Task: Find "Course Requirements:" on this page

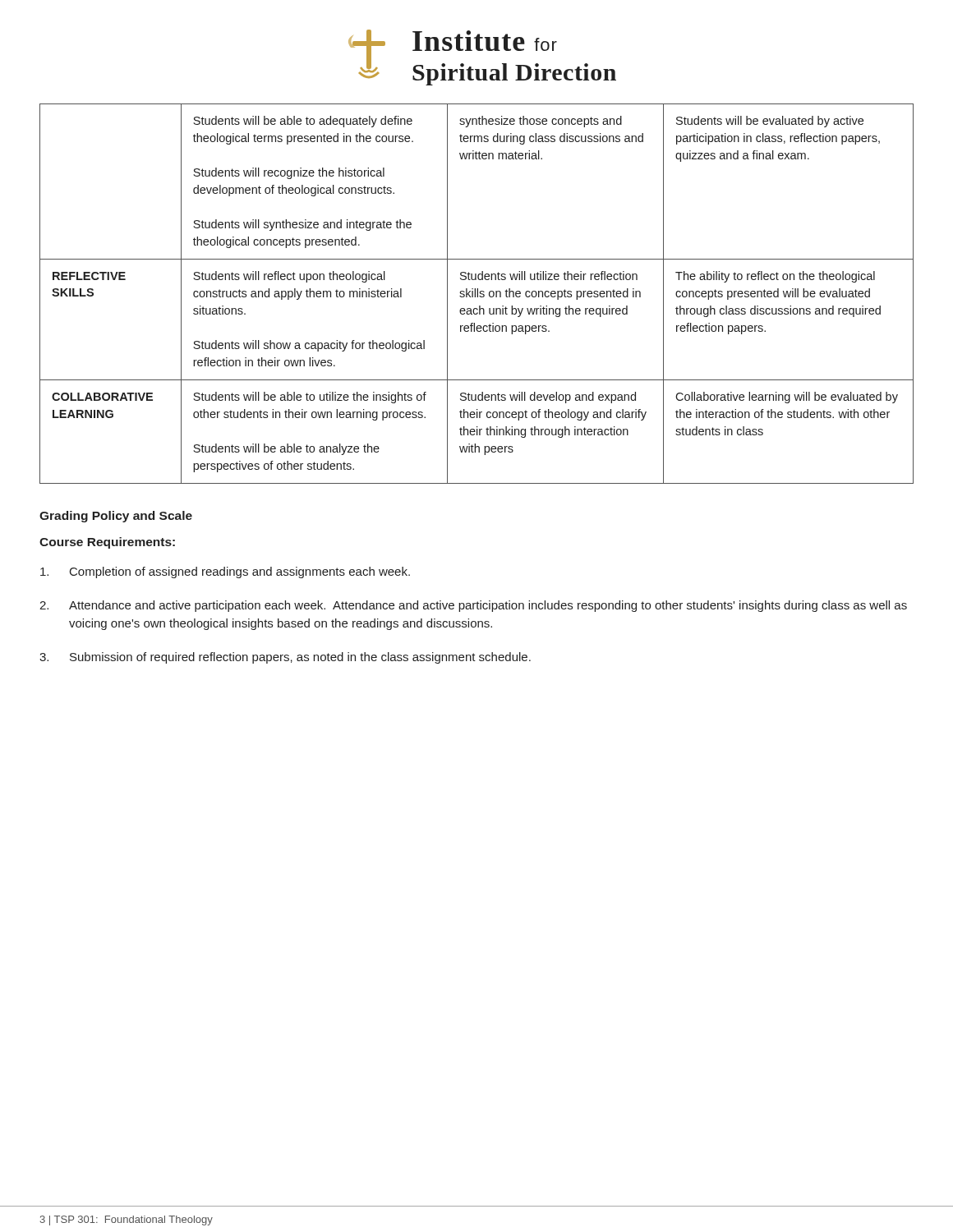Action: (108, 542)
